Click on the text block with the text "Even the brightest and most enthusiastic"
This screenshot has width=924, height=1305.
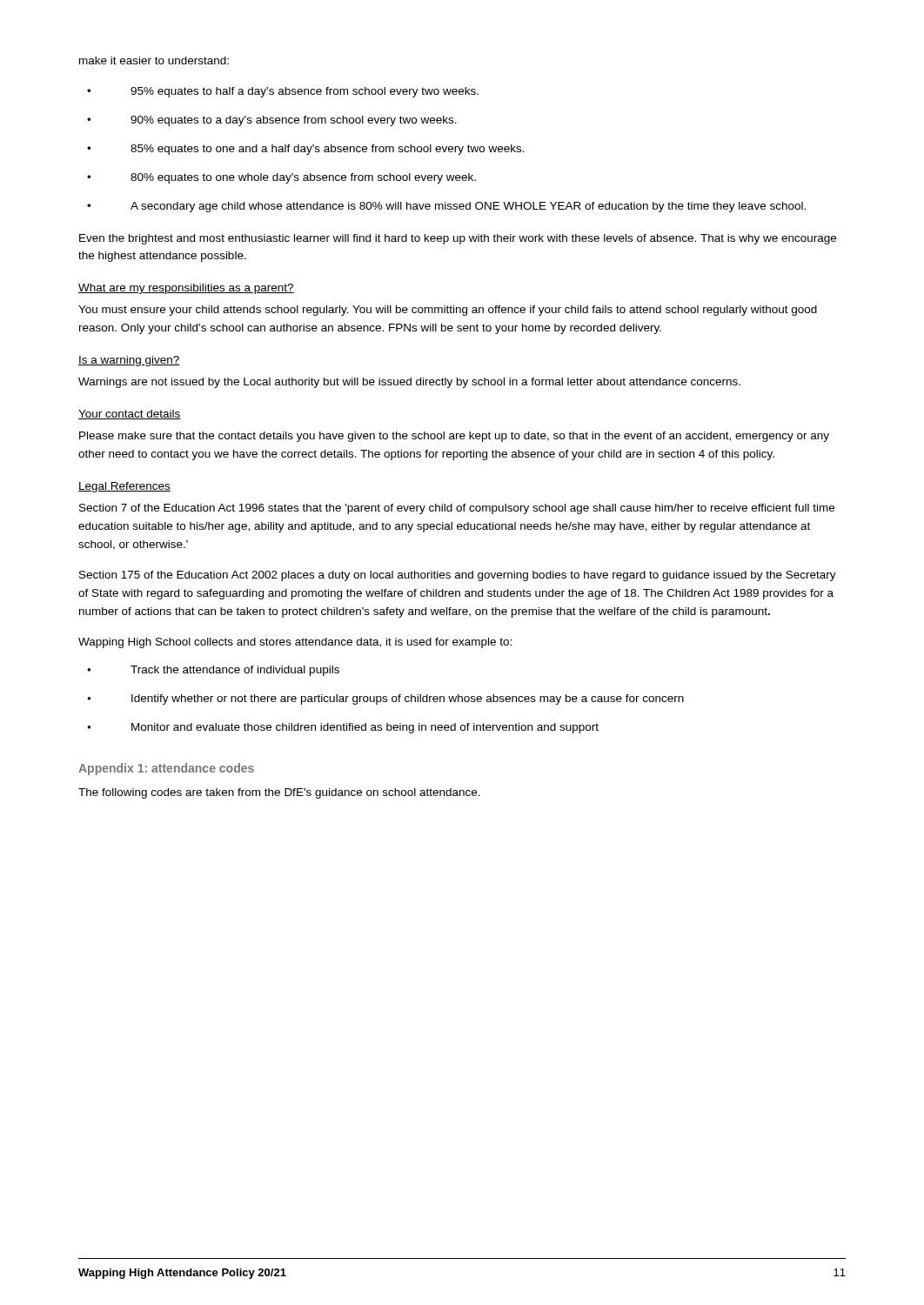coord(458,247)
